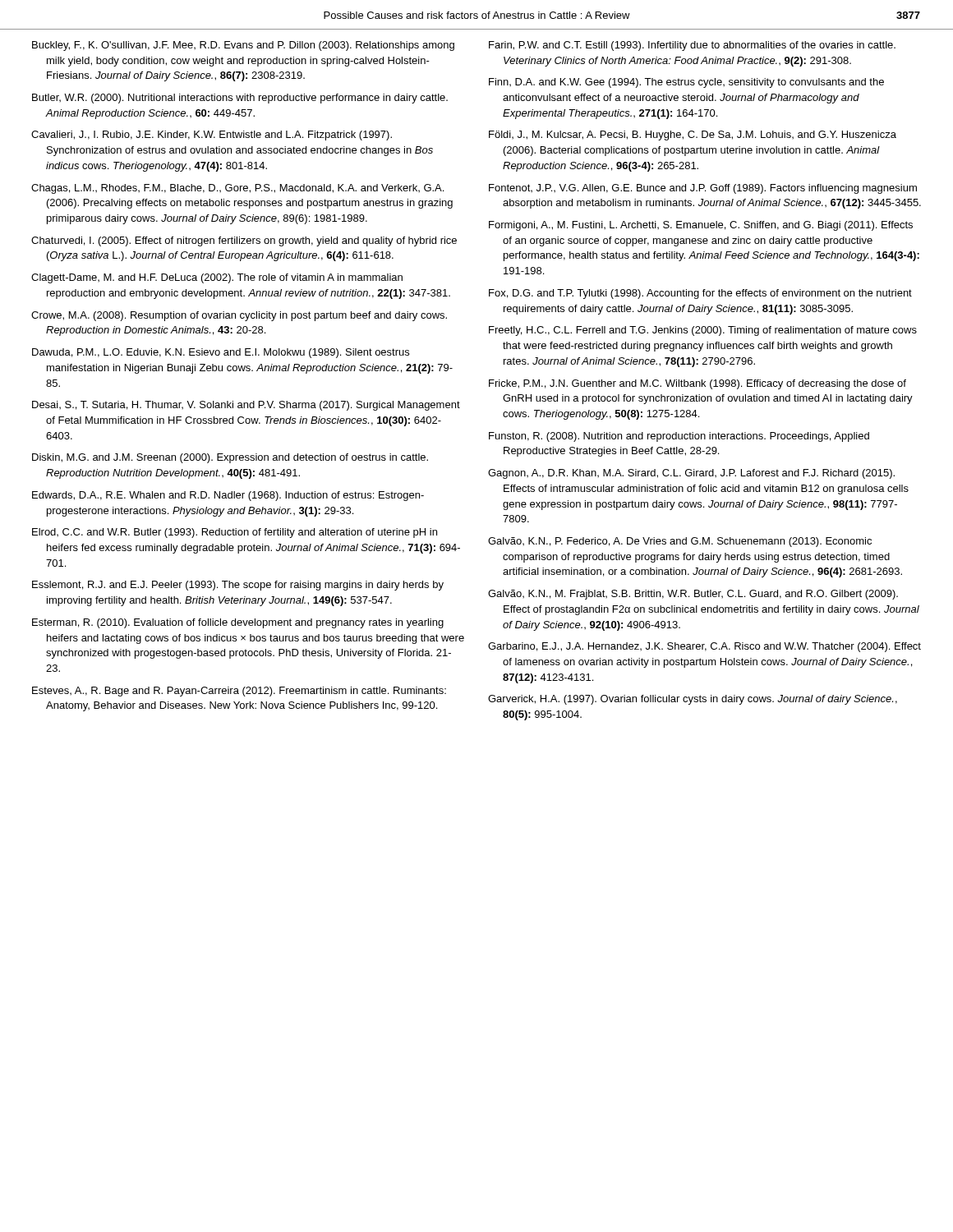
Task: Locate the list item containing "Esteves, A., R. Bage and R. Payan-Carreira (2012)."
Action: point(239,698)
